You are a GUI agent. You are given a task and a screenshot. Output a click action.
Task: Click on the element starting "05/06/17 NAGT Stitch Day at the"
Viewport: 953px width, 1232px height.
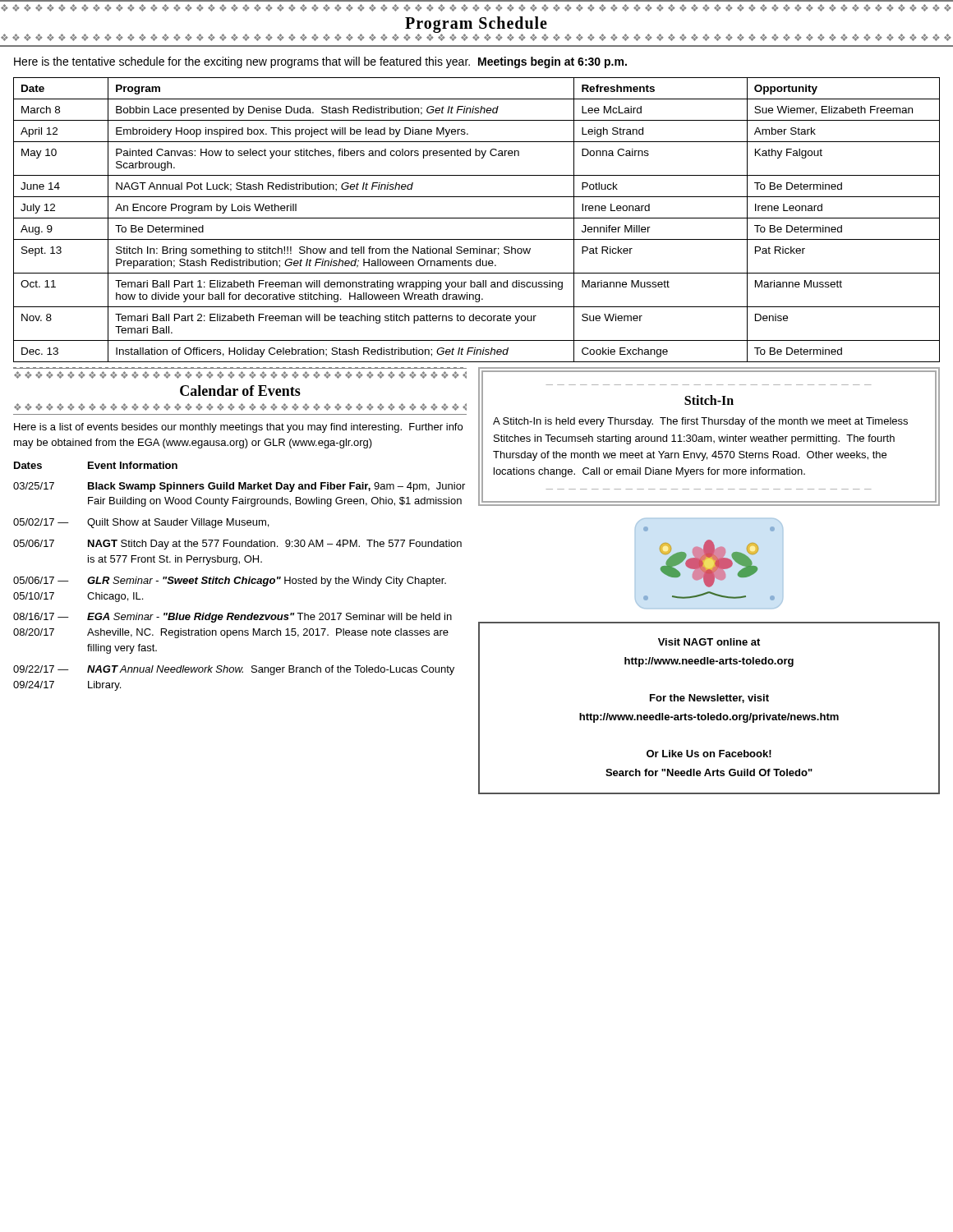coord(240,552)
